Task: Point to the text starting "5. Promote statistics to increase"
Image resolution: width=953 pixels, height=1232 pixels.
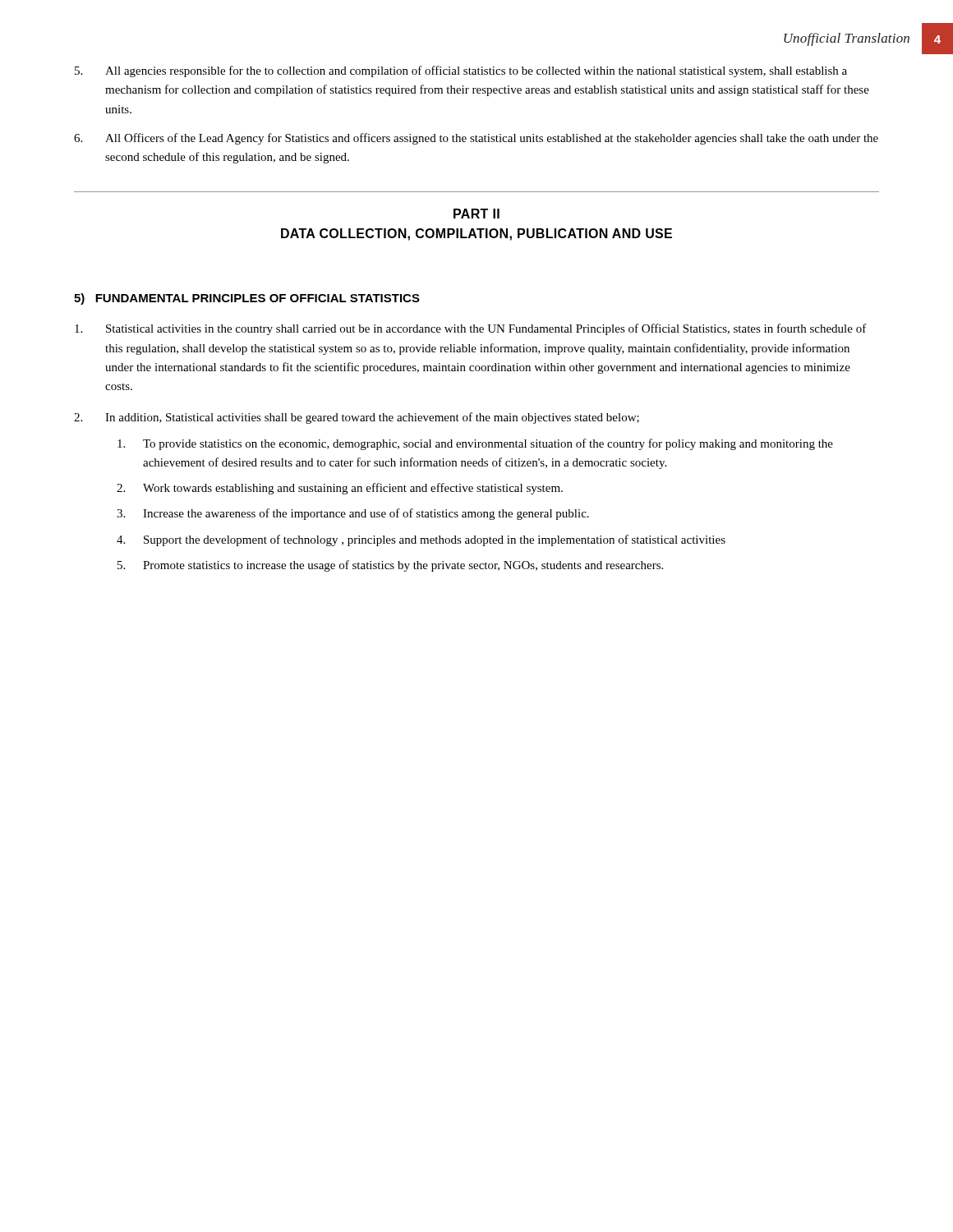Action: click(x=498, y=565)
